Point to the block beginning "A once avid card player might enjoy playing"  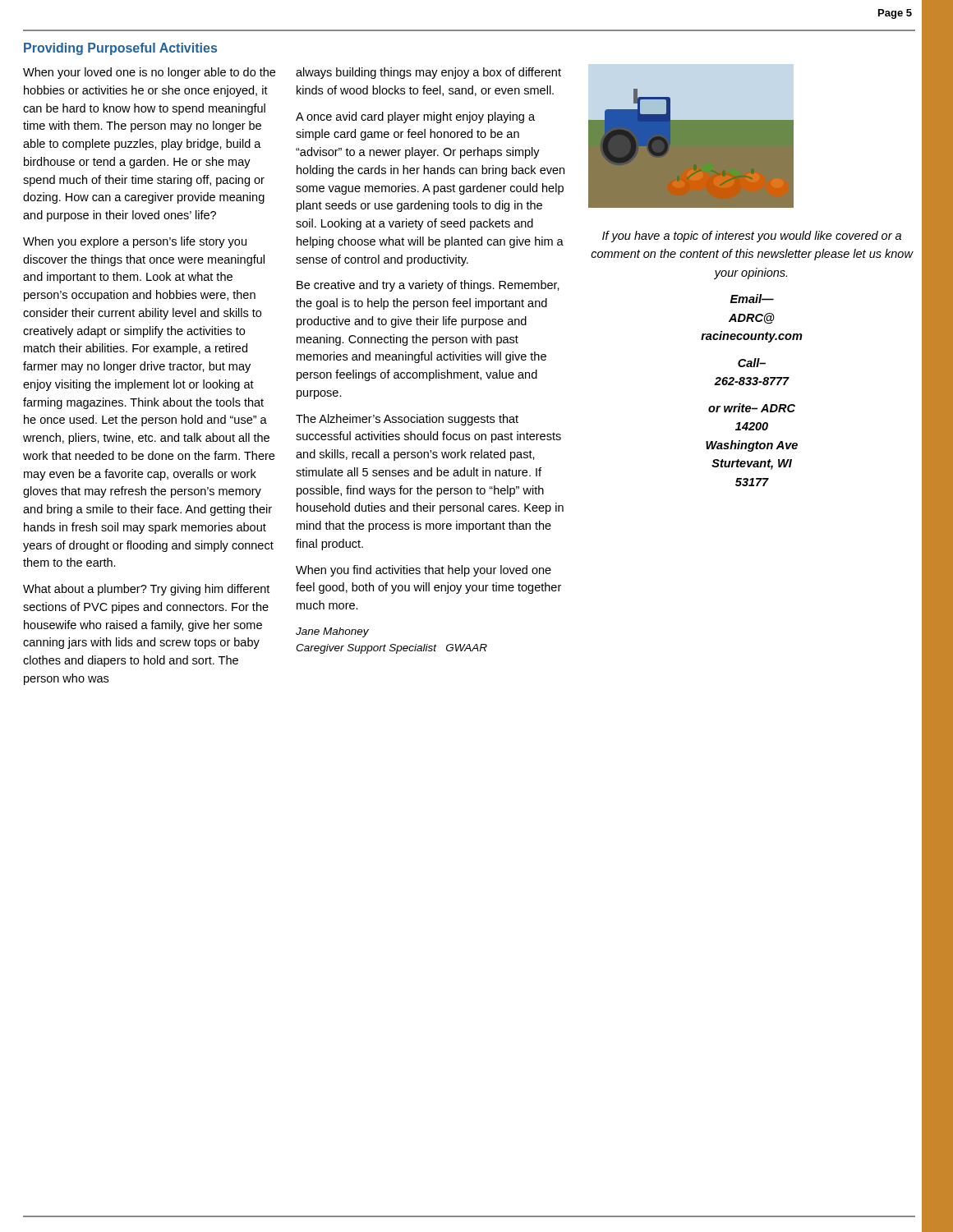431,188
